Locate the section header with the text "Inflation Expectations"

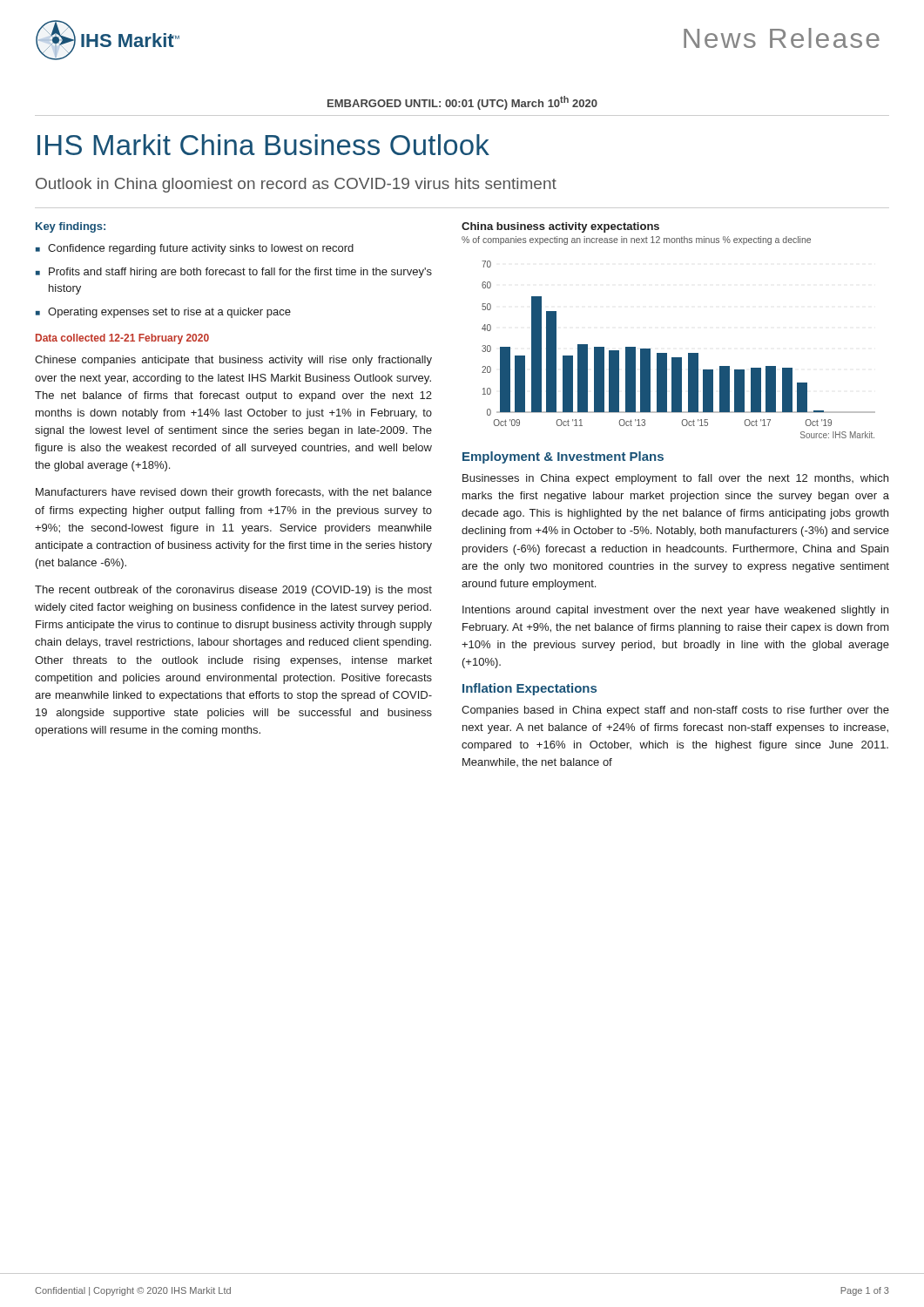529,688
